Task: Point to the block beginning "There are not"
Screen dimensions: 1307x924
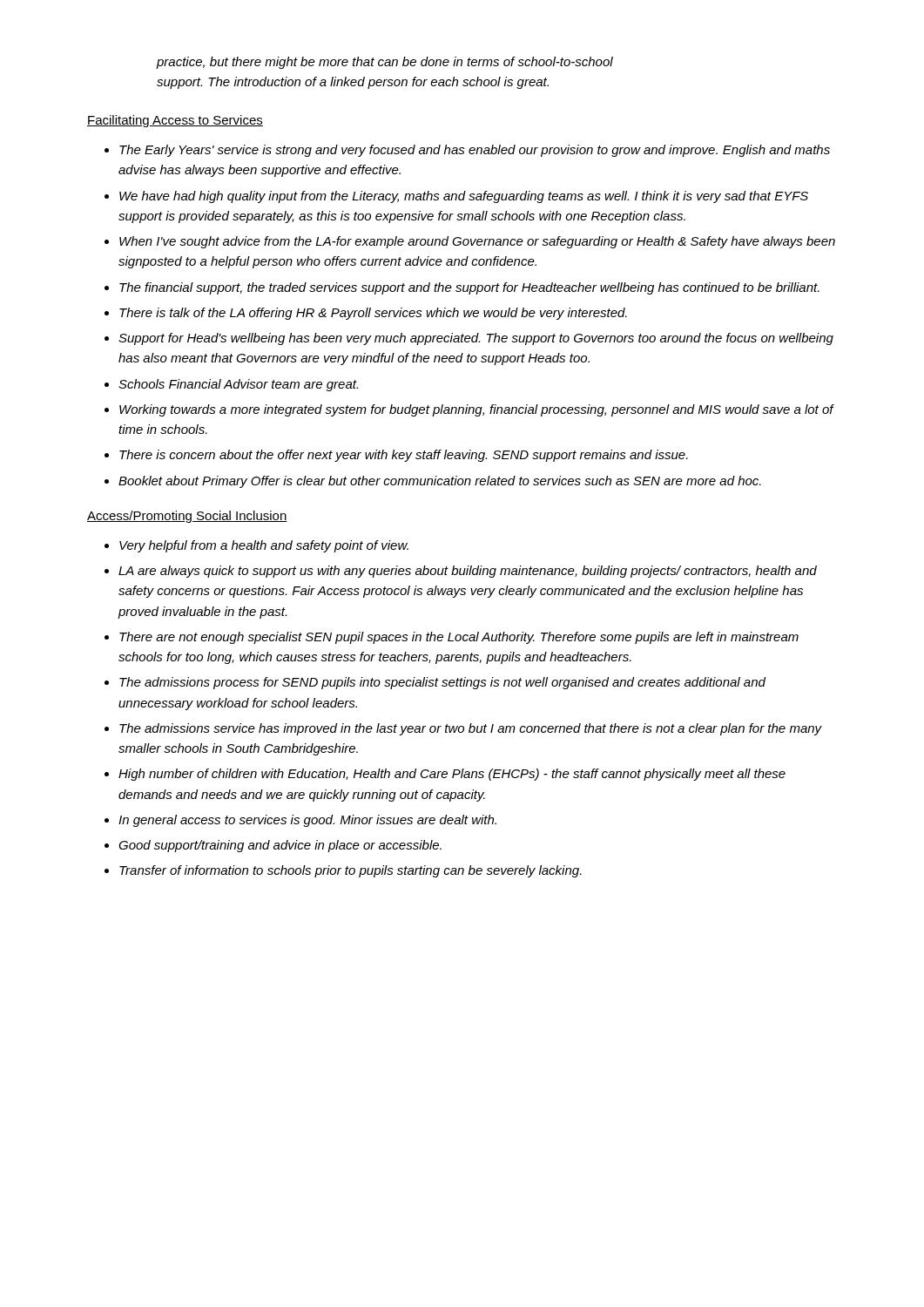Action: [x=459, y=646]
